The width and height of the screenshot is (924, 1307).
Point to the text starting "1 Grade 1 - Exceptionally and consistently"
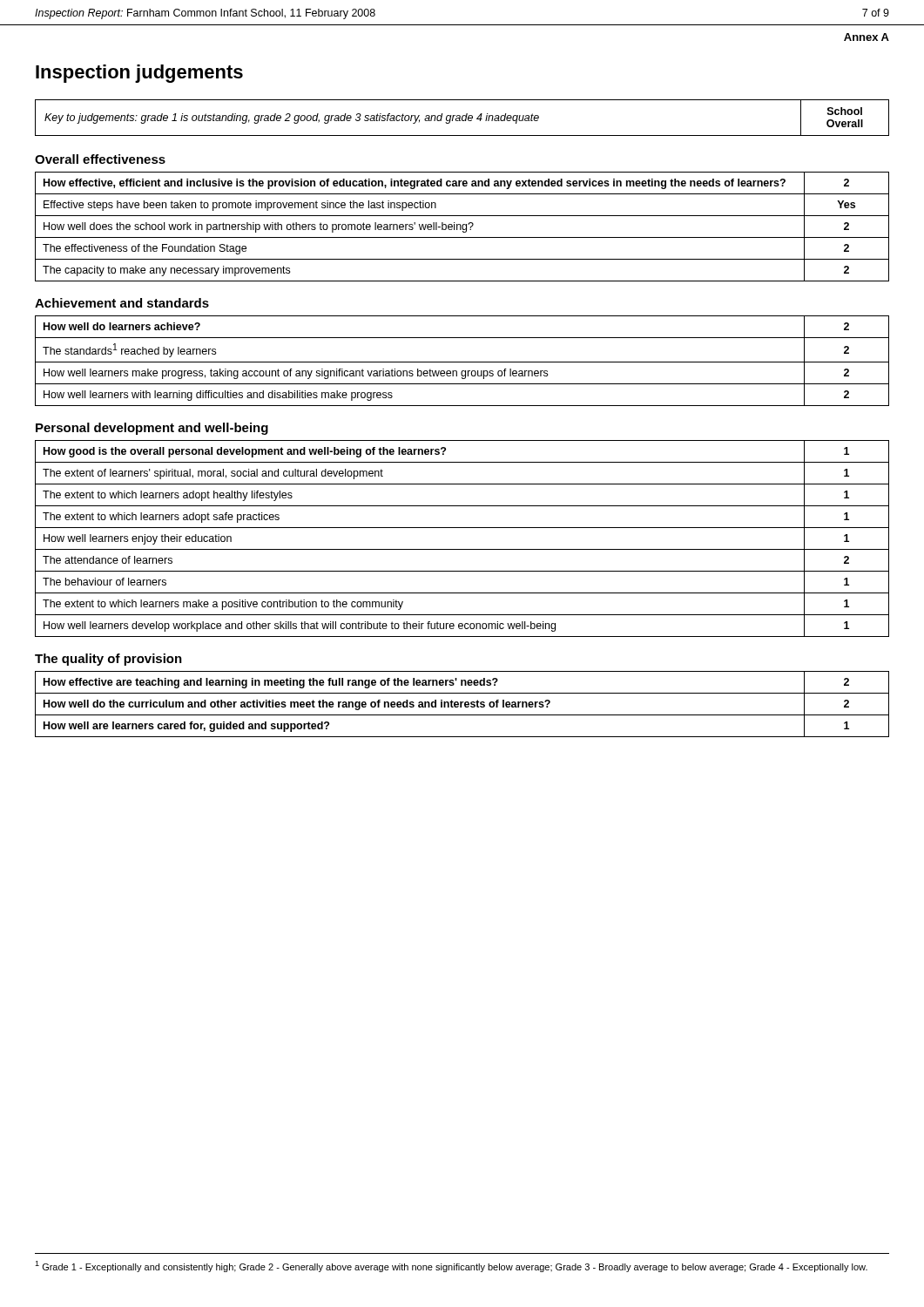click(x=451, y=1266)
